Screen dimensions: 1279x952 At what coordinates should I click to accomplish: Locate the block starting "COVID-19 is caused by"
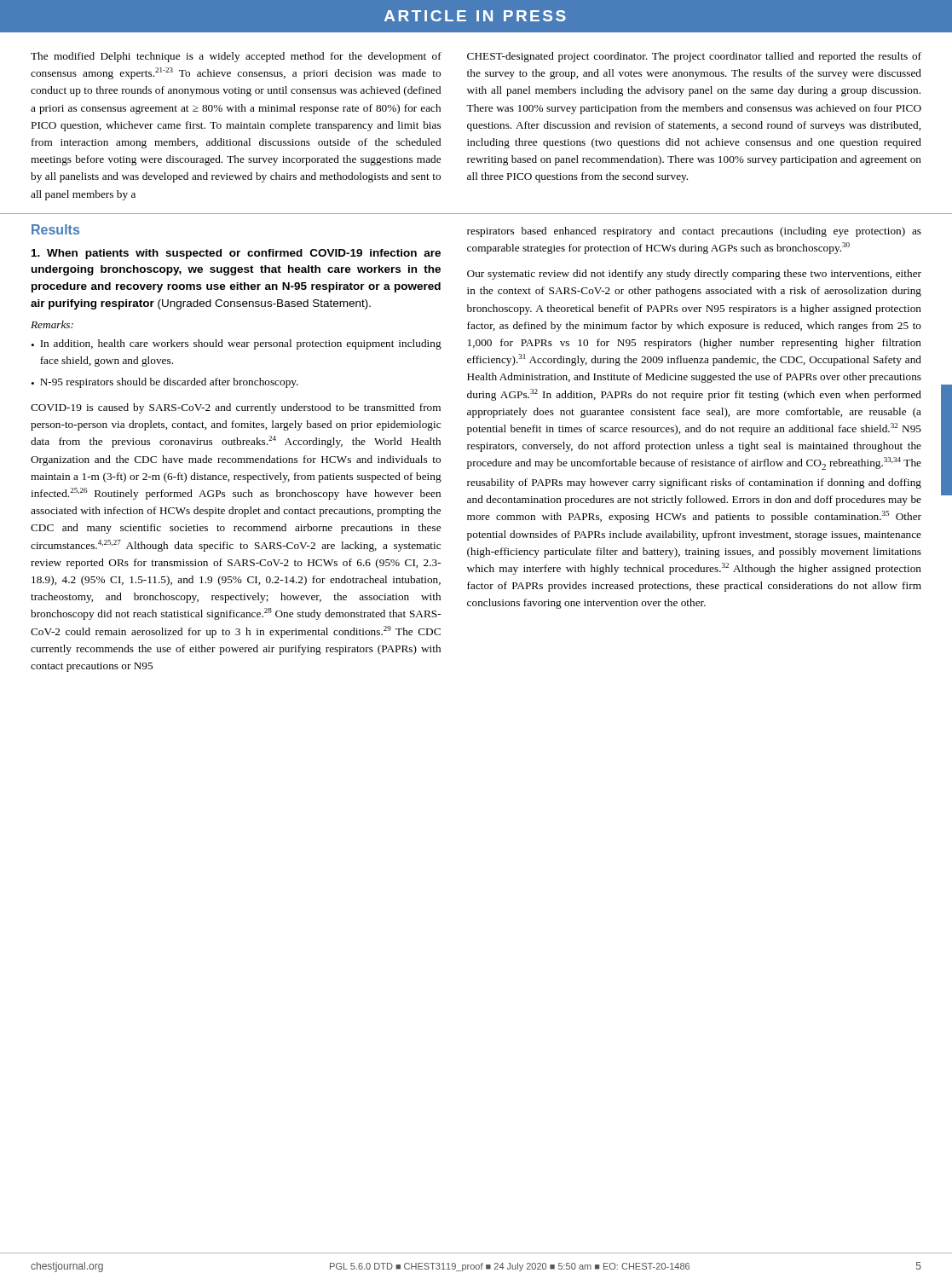[236, 536]
